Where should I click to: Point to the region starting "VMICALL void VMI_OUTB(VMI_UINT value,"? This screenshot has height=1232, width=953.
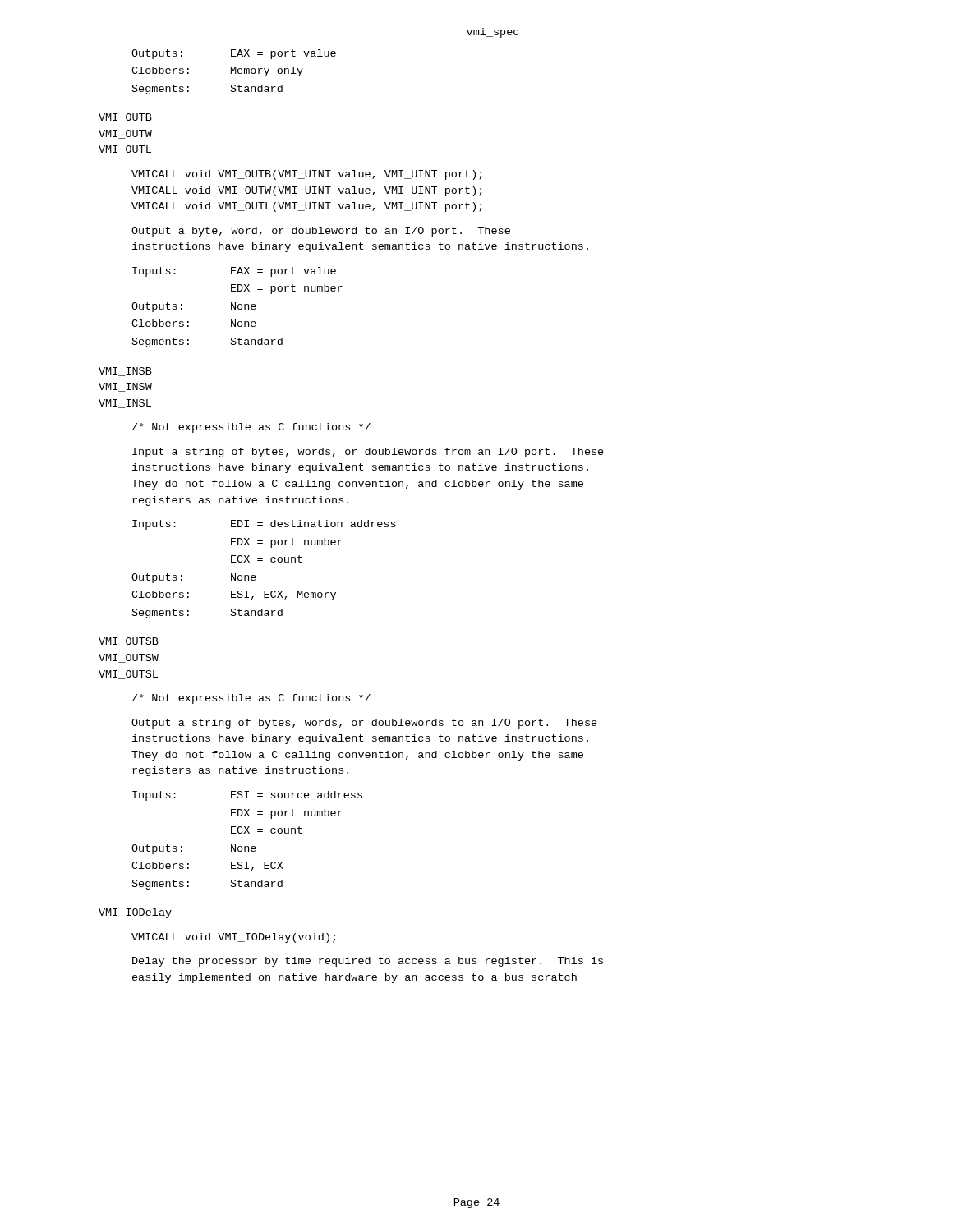(x=308, y=191)
